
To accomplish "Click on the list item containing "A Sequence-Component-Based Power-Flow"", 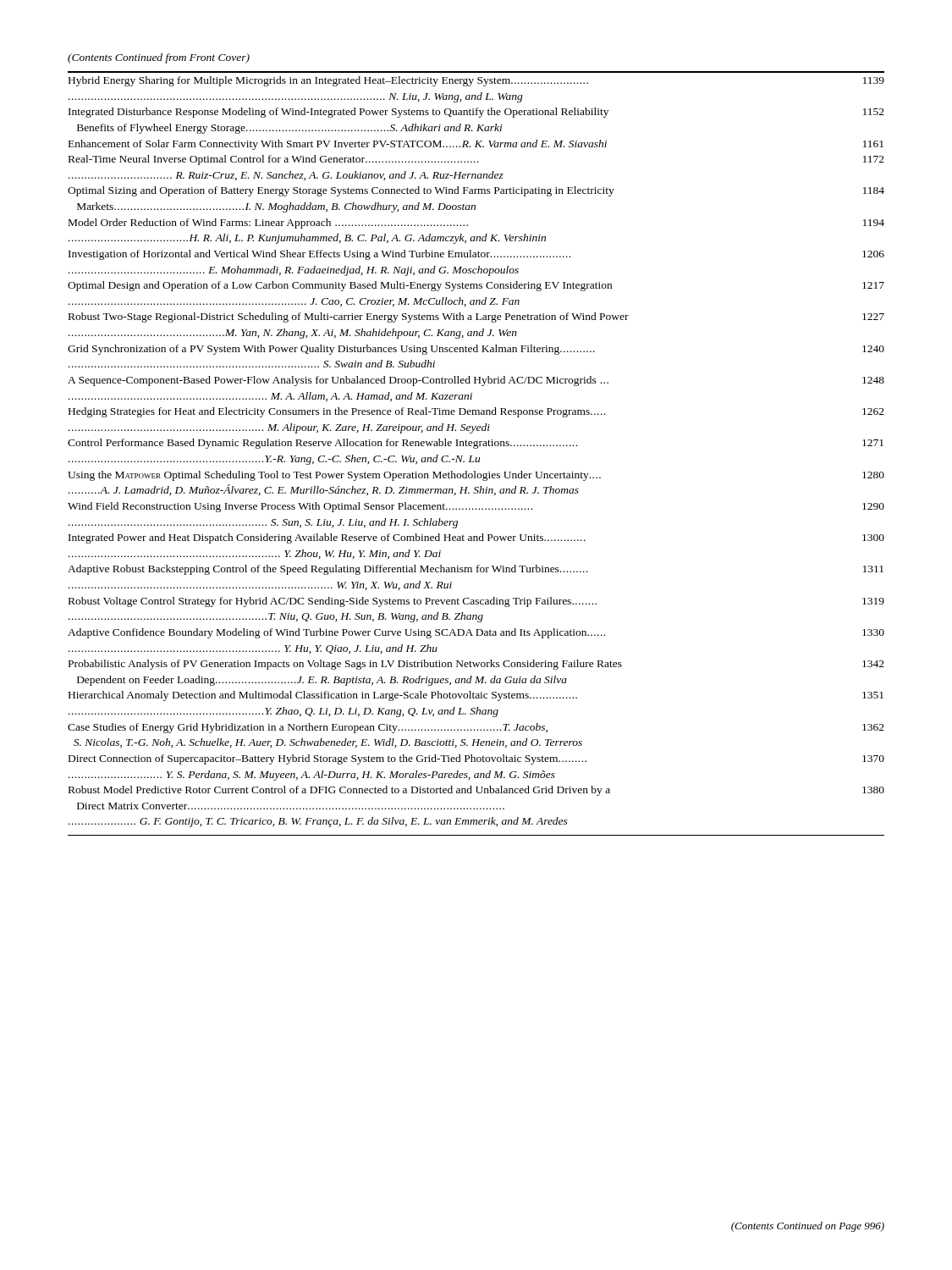I will tap(476, 388).
